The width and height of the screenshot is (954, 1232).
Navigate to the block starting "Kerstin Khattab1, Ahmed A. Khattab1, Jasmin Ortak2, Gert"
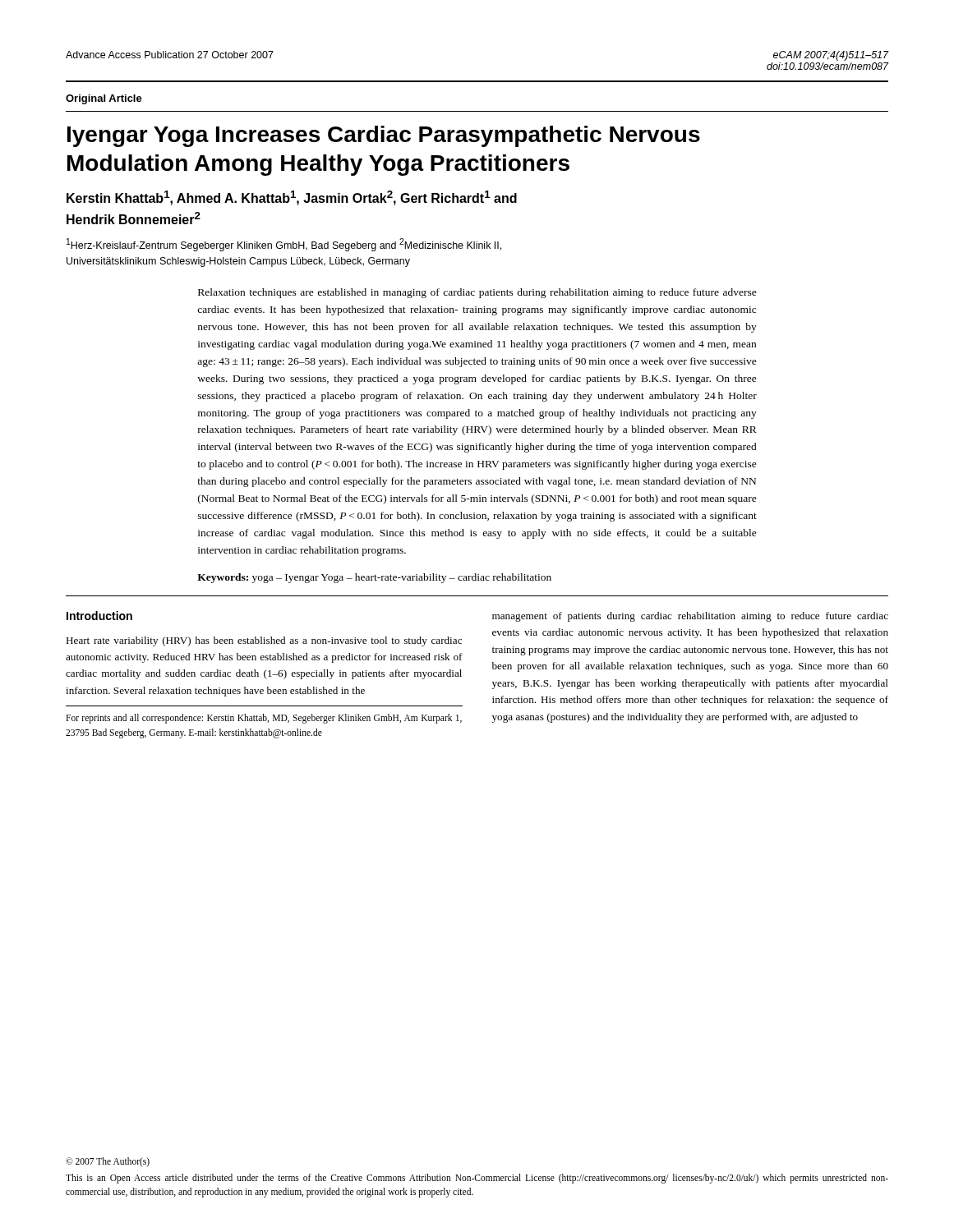pyautogui.click(x=291, y=207)
